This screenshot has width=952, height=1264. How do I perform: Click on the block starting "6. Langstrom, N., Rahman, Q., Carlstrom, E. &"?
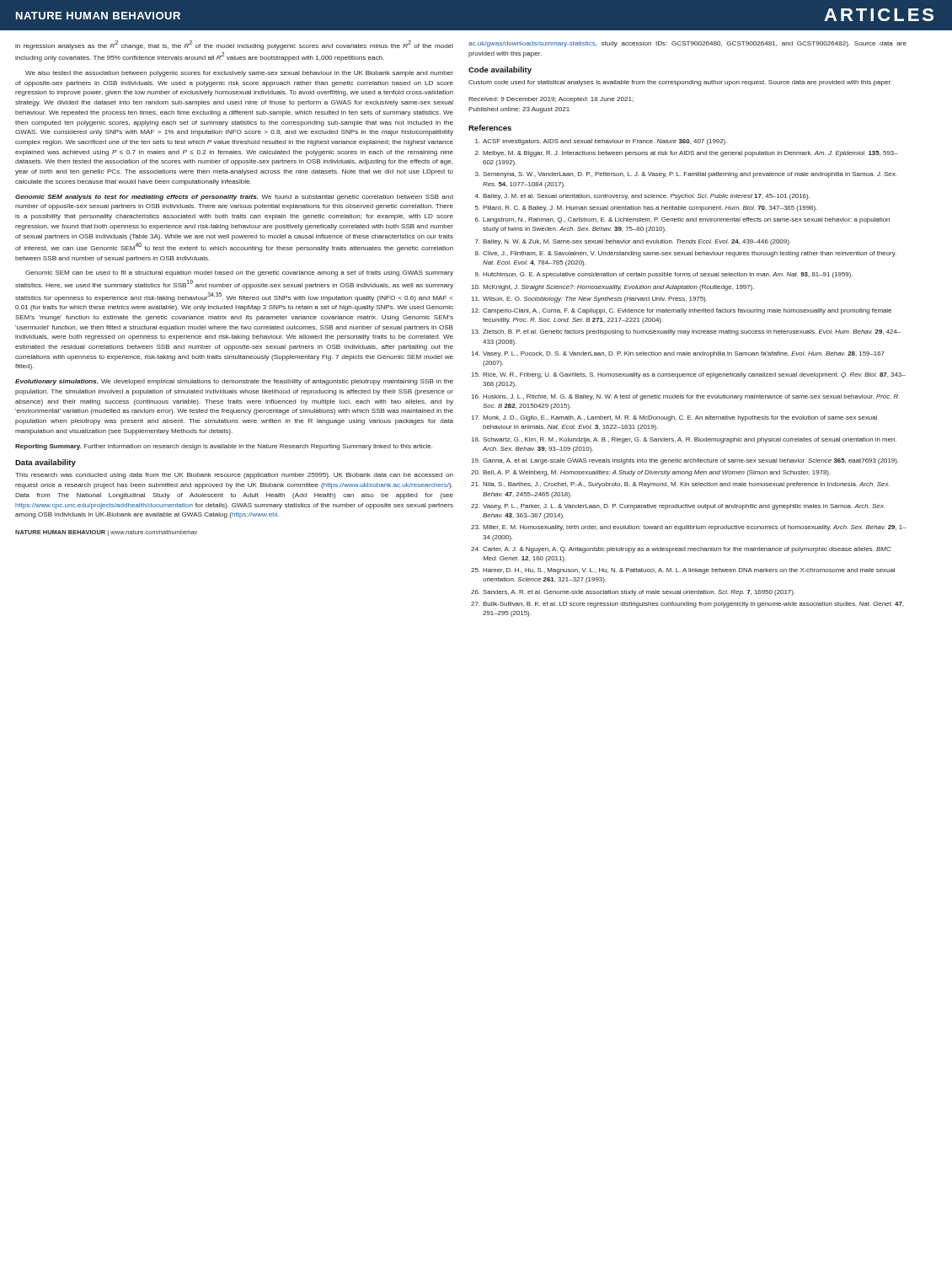click(x=687, y=224)
